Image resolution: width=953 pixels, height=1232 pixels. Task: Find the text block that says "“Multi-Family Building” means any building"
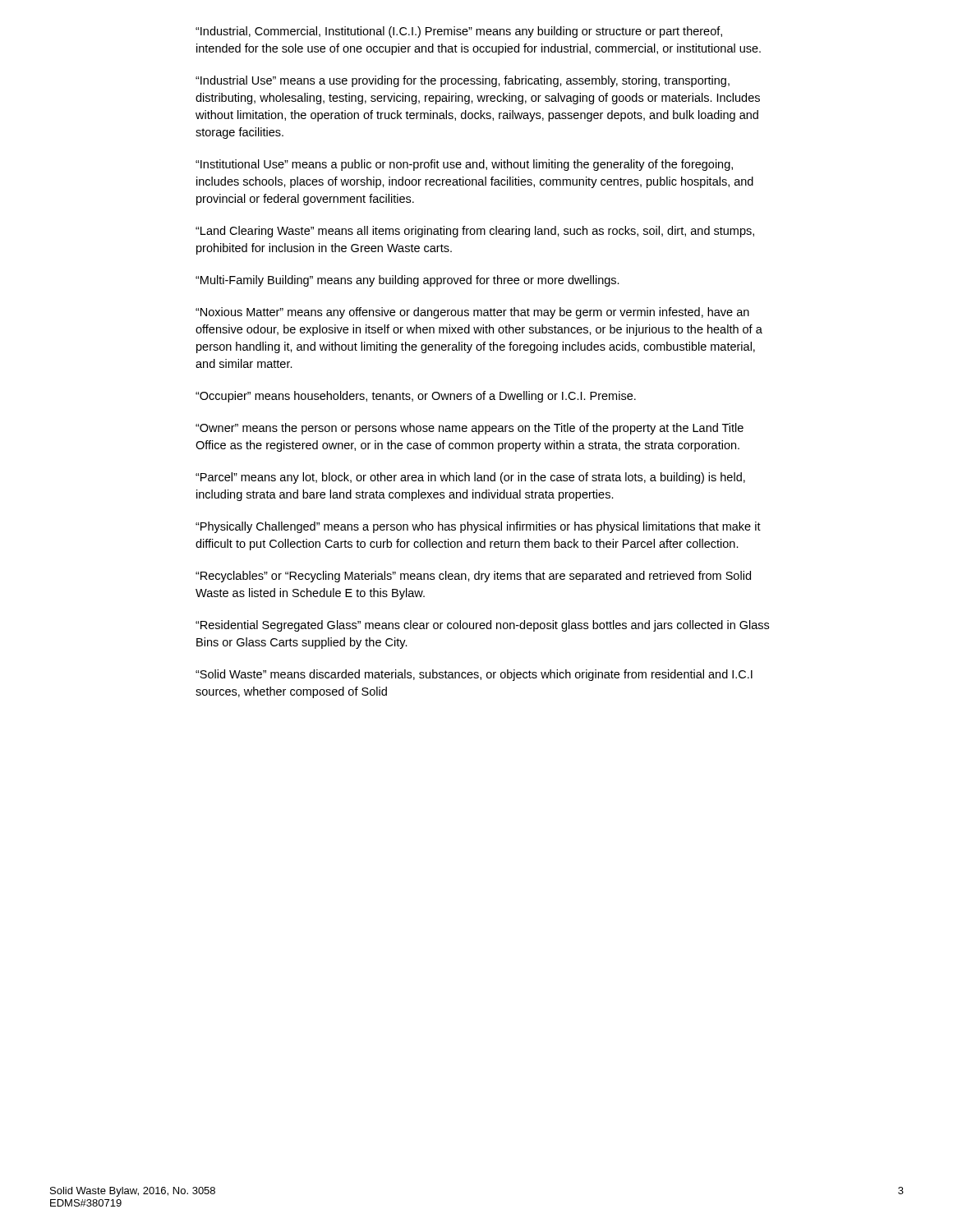coord(408,280)
